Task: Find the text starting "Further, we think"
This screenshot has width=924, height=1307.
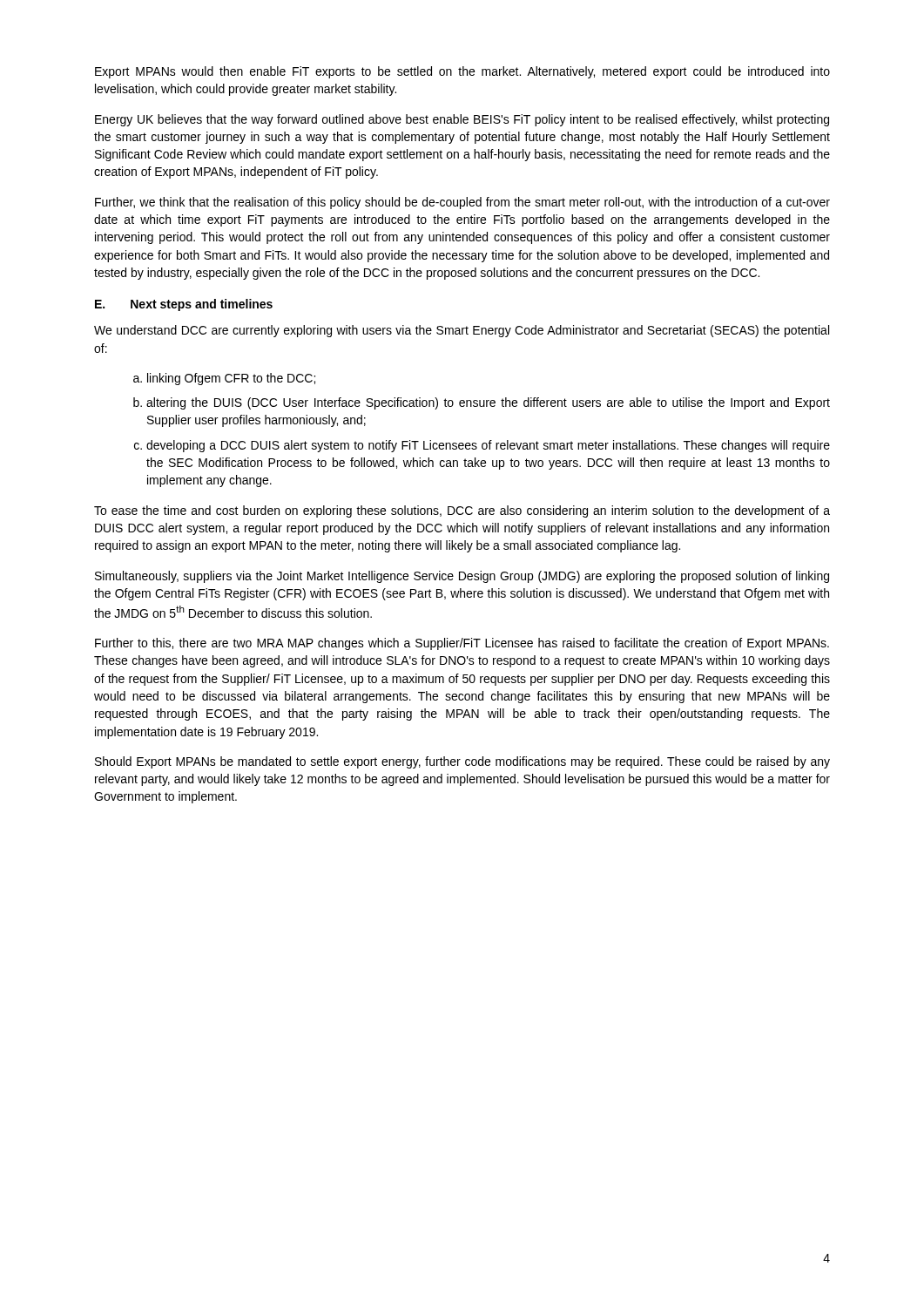Action: 462,237
